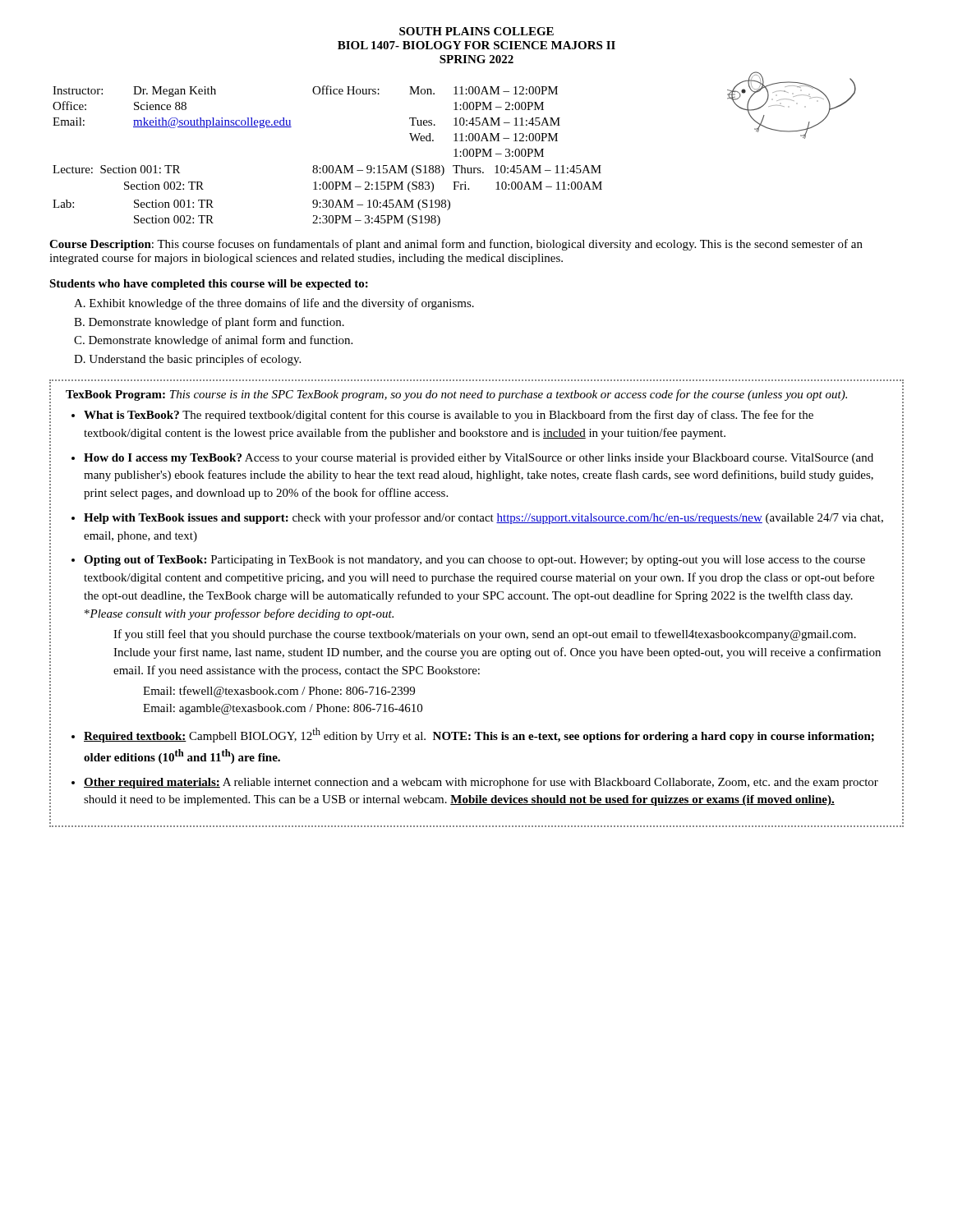Locate the table

coord(476,155)
